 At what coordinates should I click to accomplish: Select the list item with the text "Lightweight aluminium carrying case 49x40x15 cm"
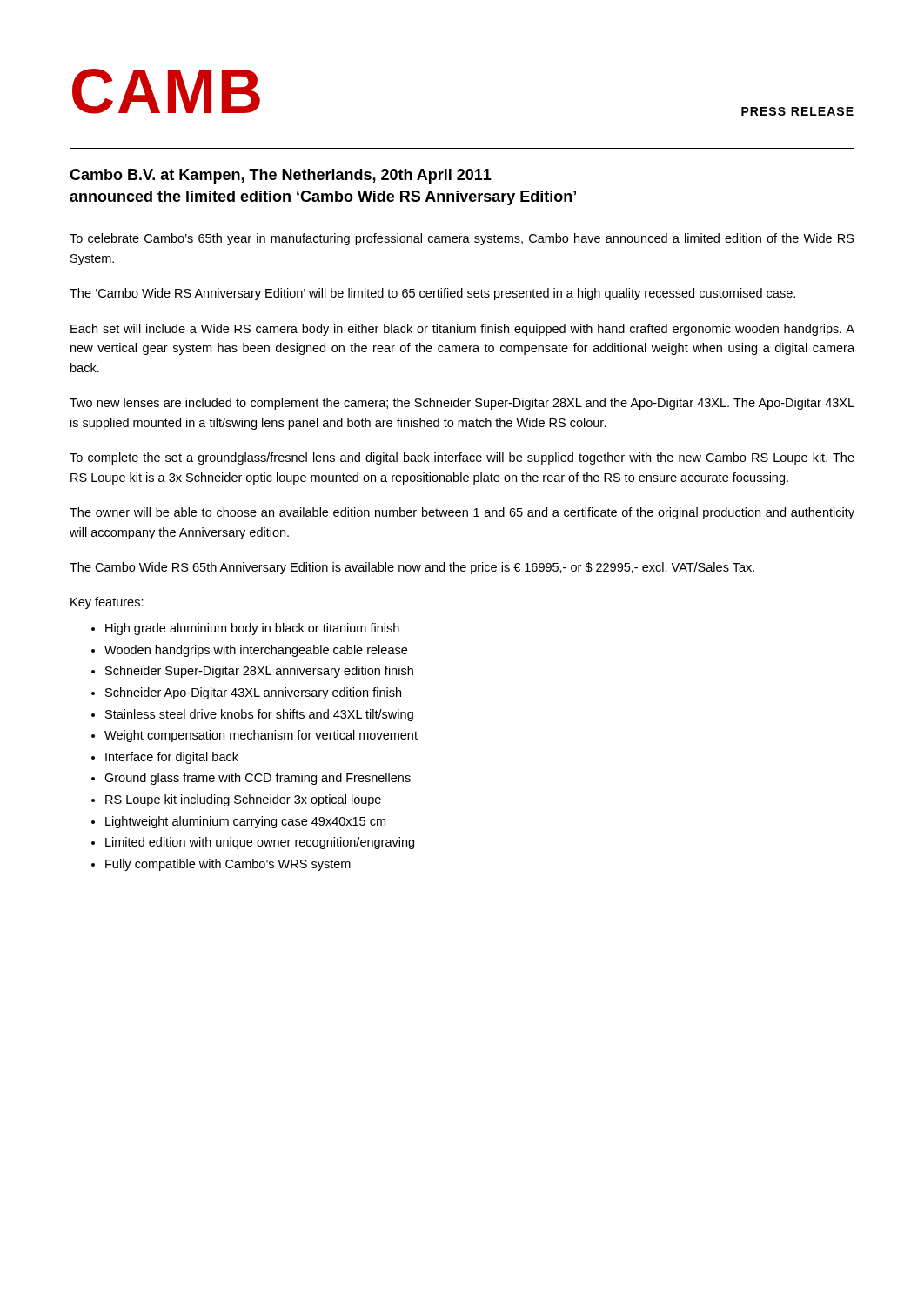click(x=245, y=821)
